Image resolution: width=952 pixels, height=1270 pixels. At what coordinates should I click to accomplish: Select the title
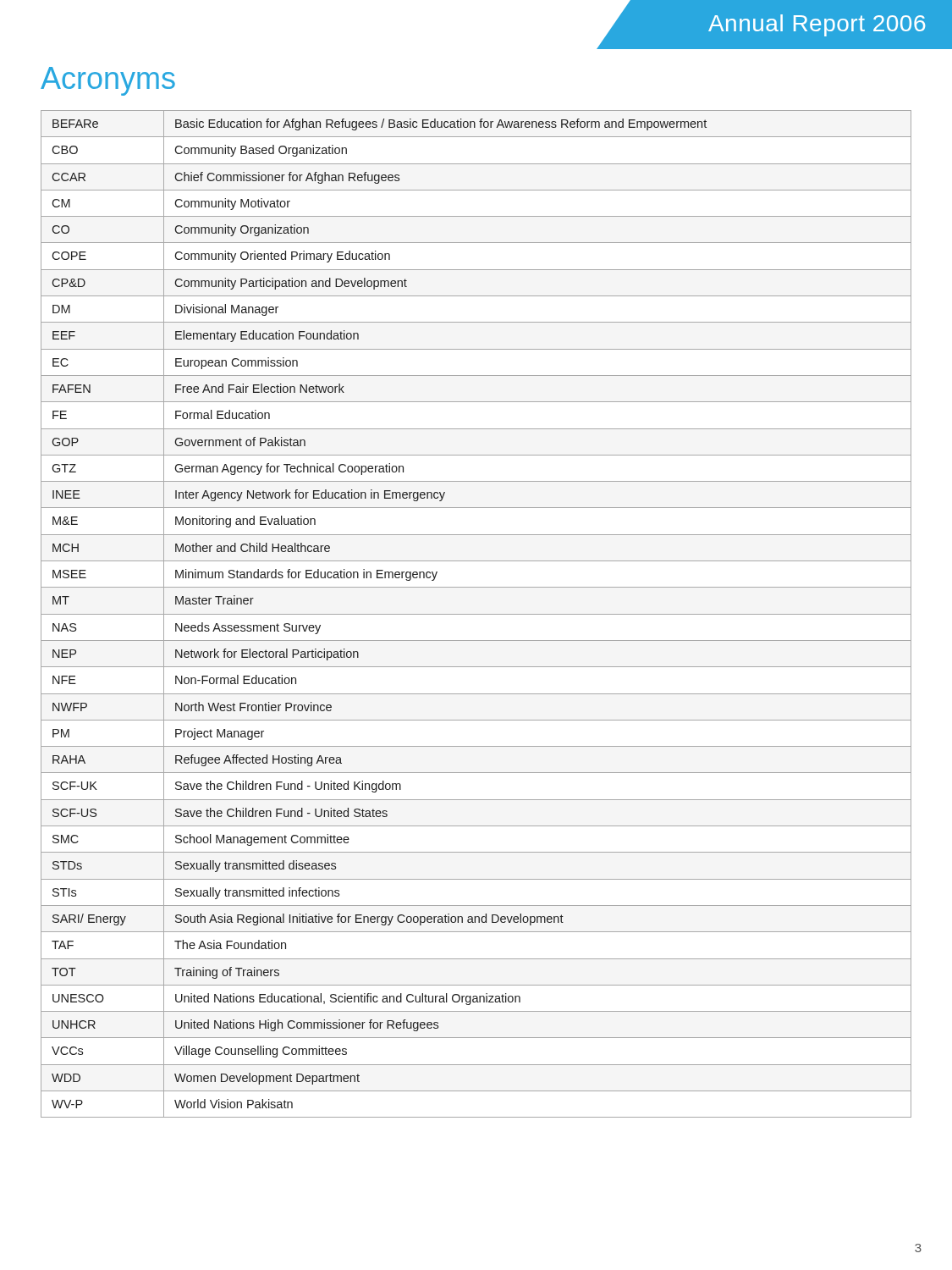pos(108,78)
